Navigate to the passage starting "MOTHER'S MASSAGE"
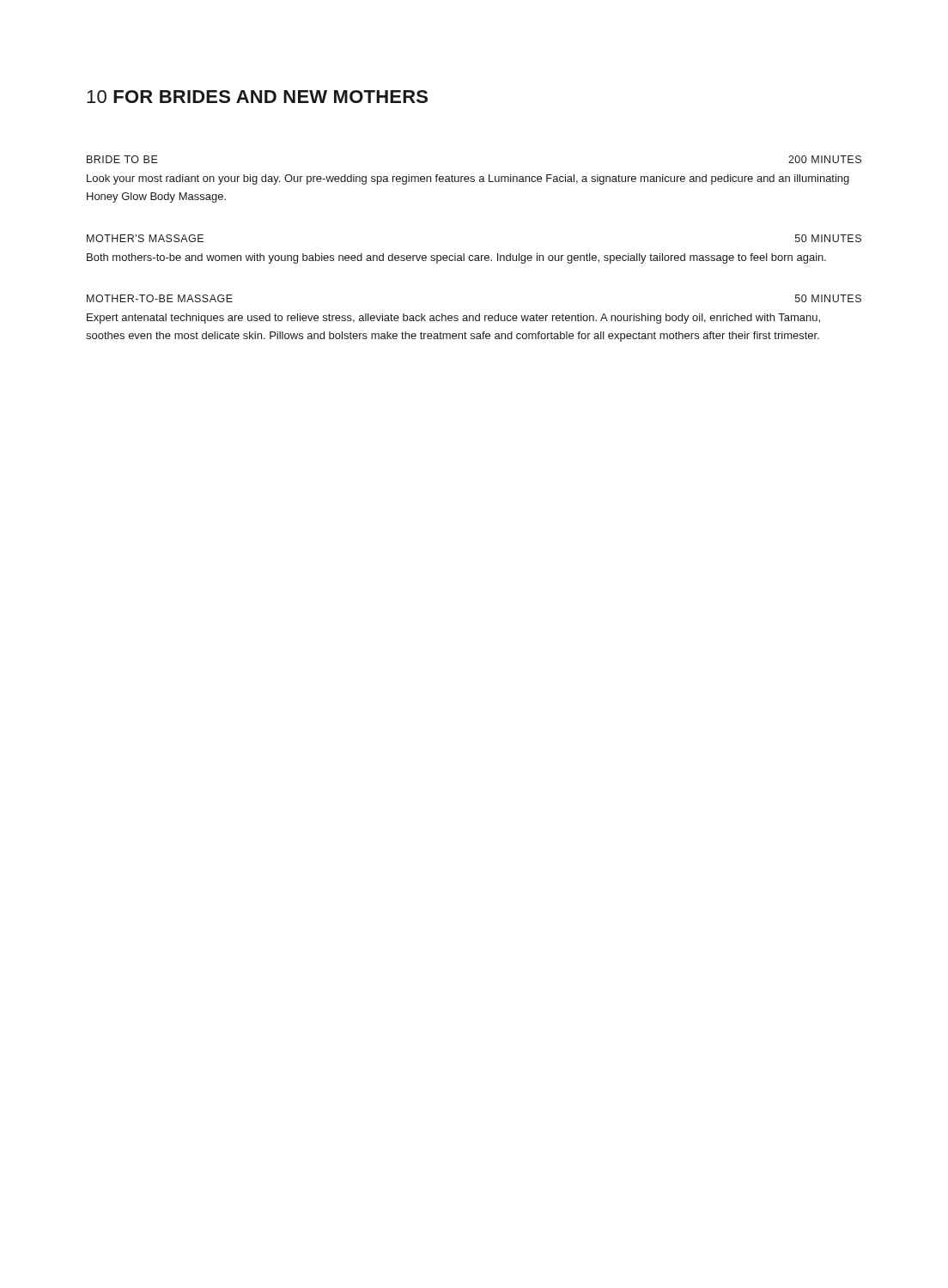Viewport: 948px width, 1288px height. point(145,238)
